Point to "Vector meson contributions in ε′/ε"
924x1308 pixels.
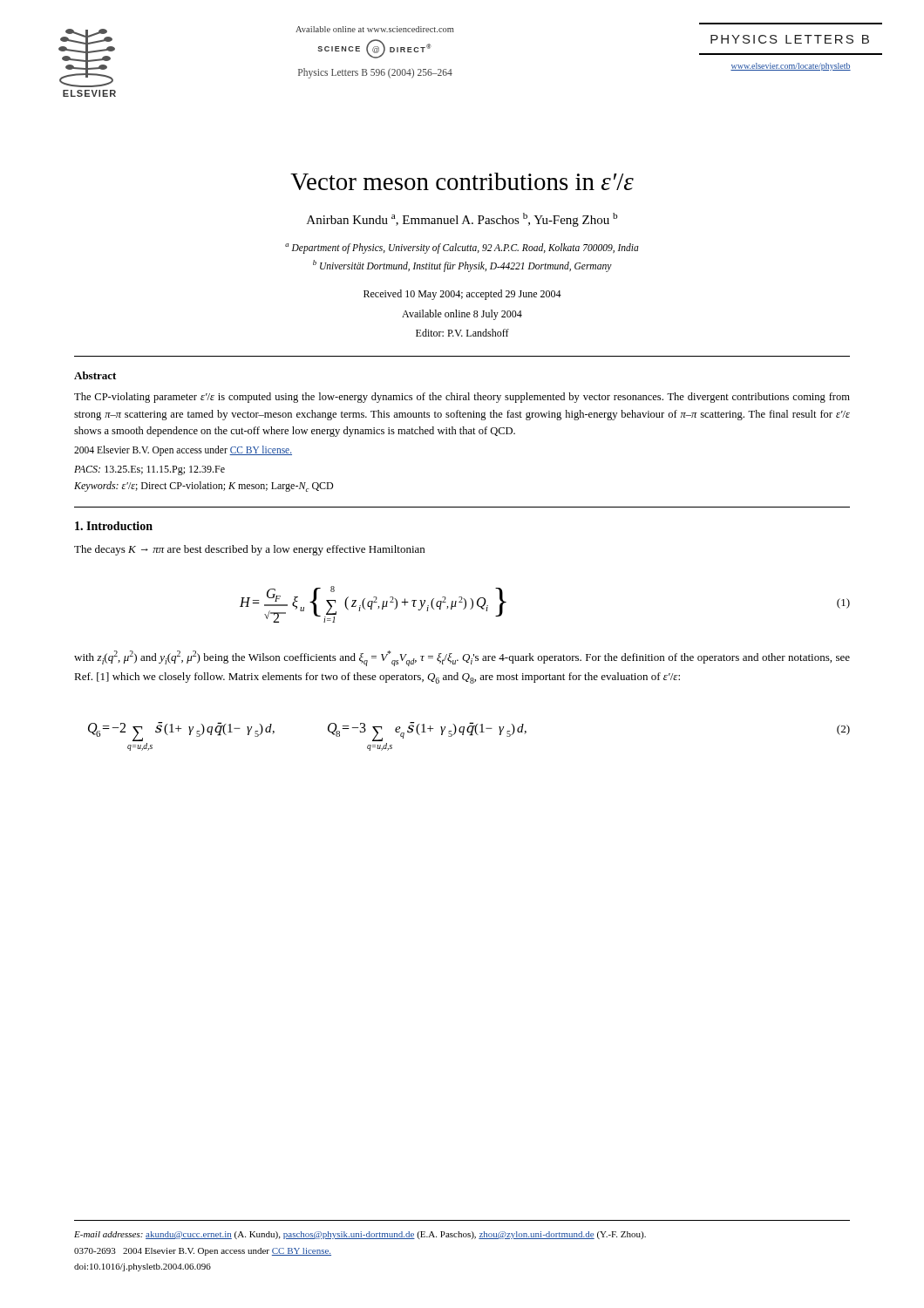462,181
